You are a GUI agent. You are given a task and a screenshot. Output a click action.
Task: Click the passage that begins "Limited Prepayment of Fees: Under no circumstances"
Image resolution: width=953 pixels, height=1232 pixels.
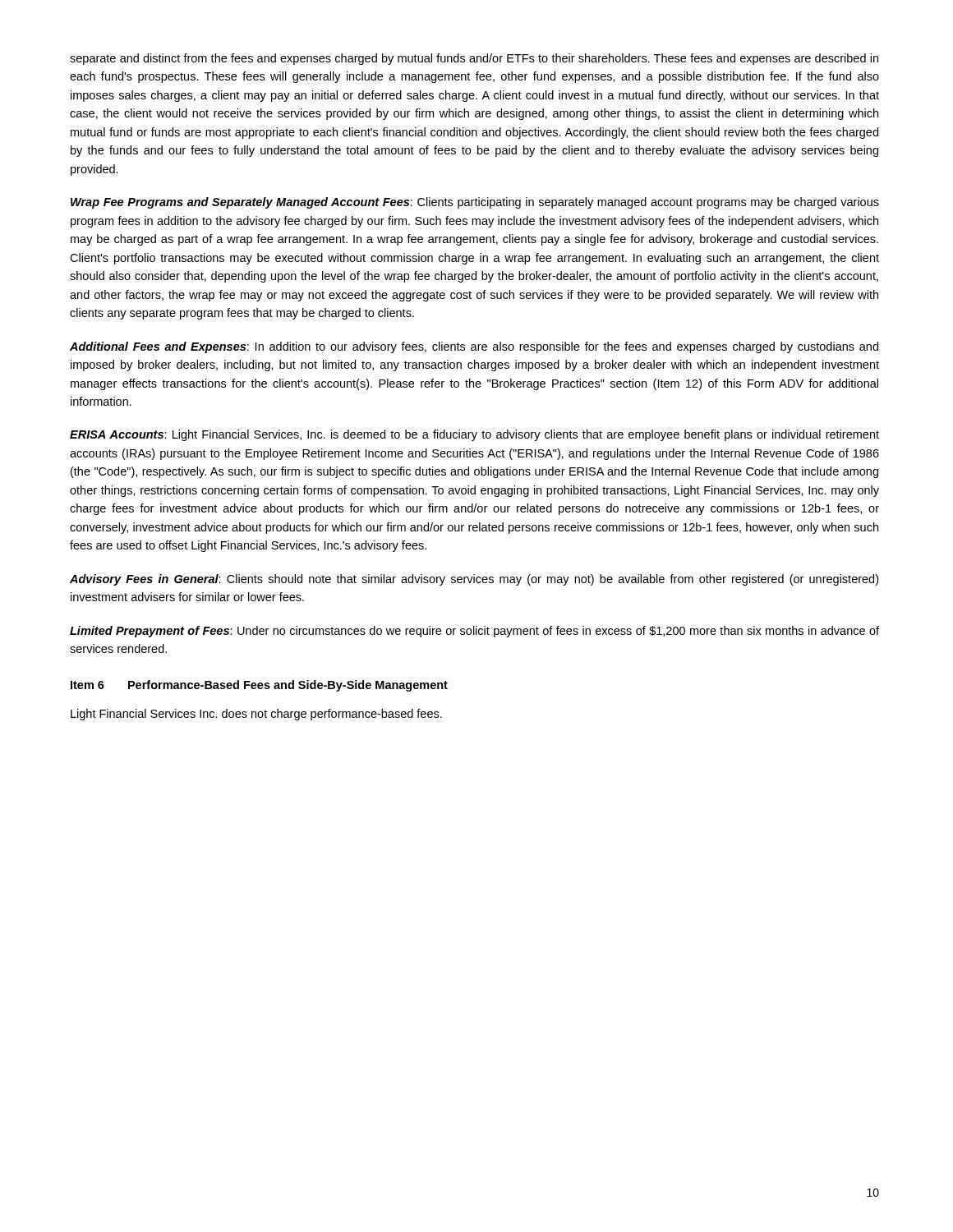click(x=474, y=640)
